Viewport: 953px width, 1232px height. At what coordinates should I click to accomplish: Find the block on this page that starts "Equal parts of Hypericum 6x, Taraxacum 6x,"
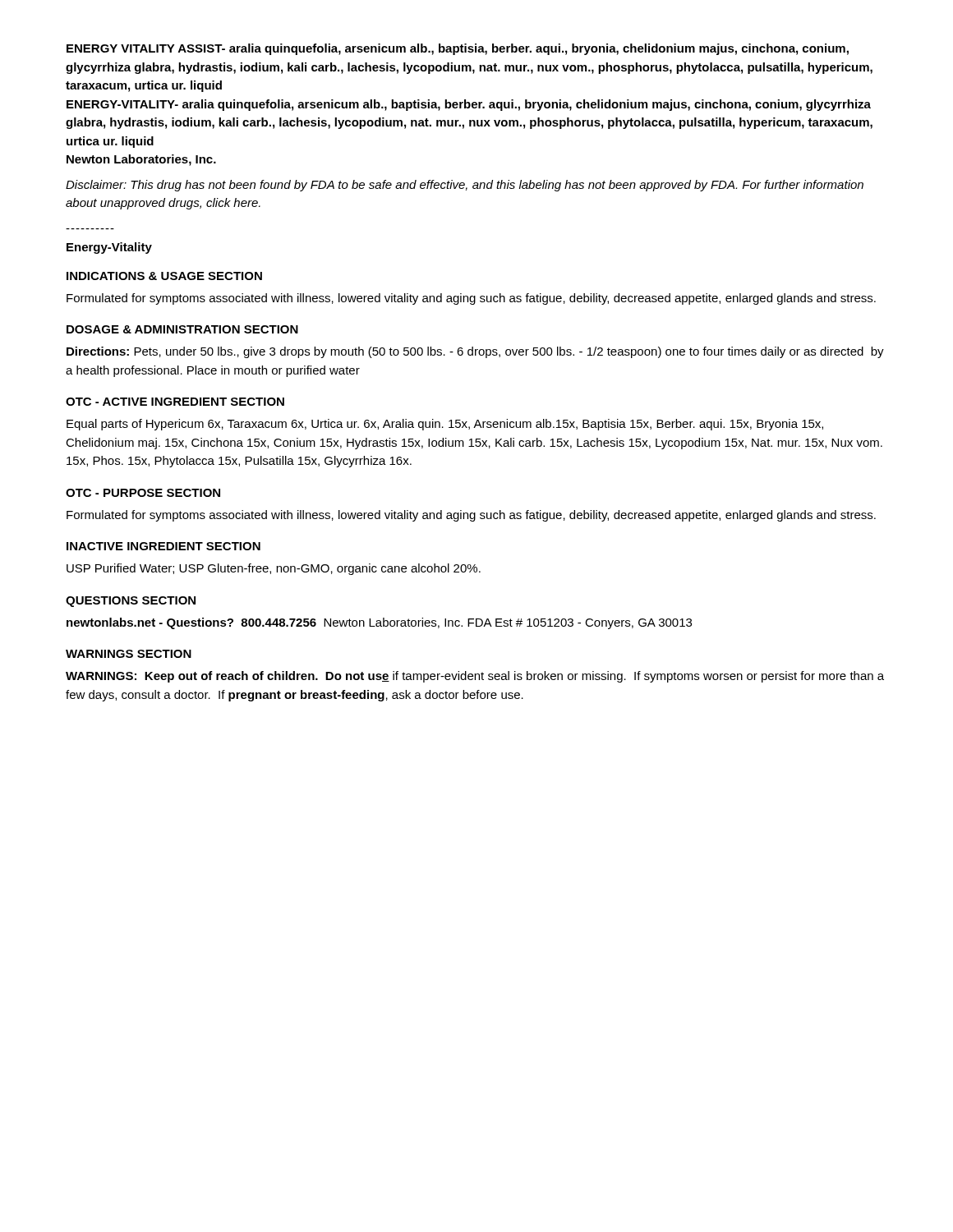pos(474,442)
